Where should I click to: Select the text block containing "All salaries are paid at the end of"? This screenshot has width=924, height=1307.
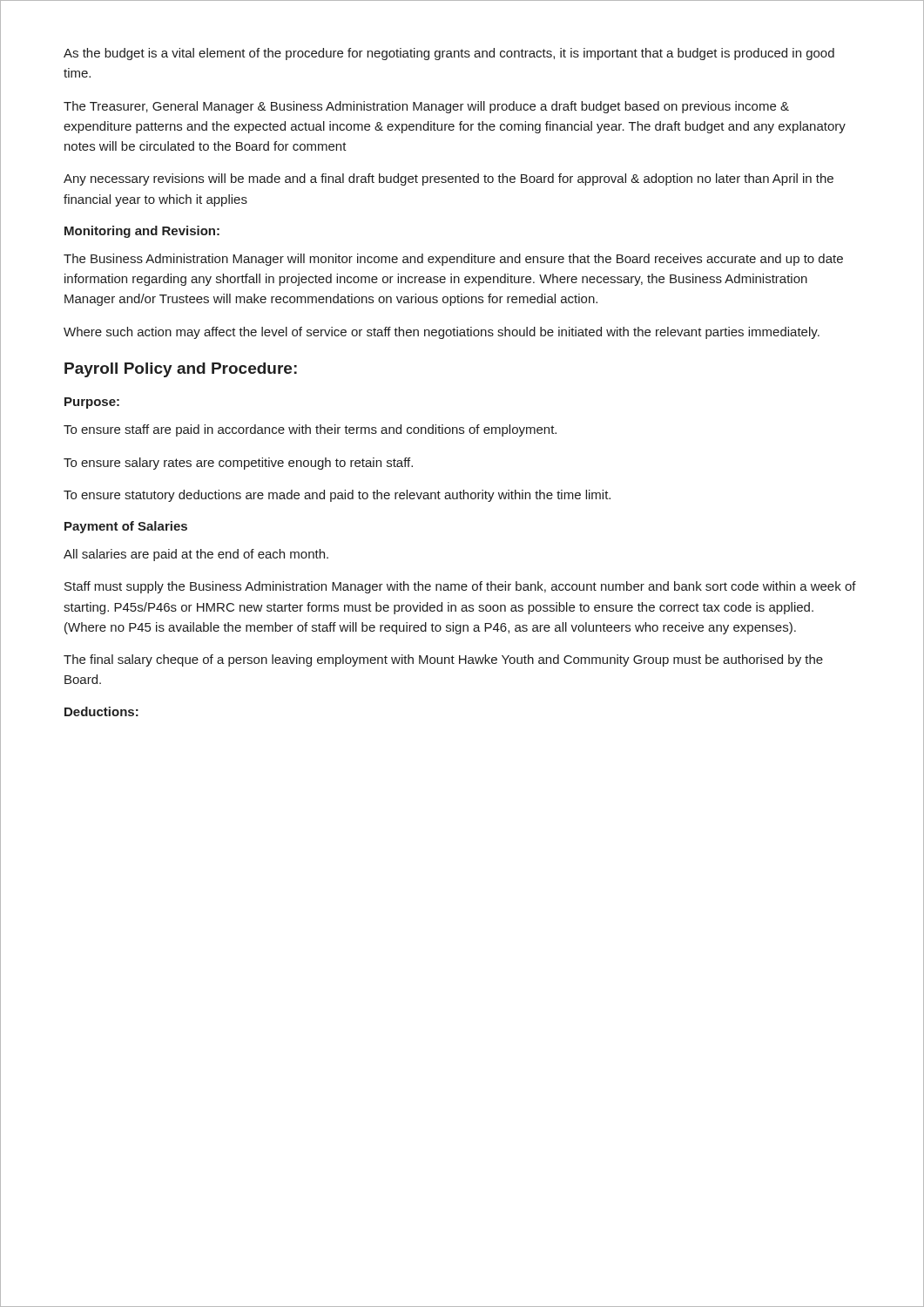(196, 554)
